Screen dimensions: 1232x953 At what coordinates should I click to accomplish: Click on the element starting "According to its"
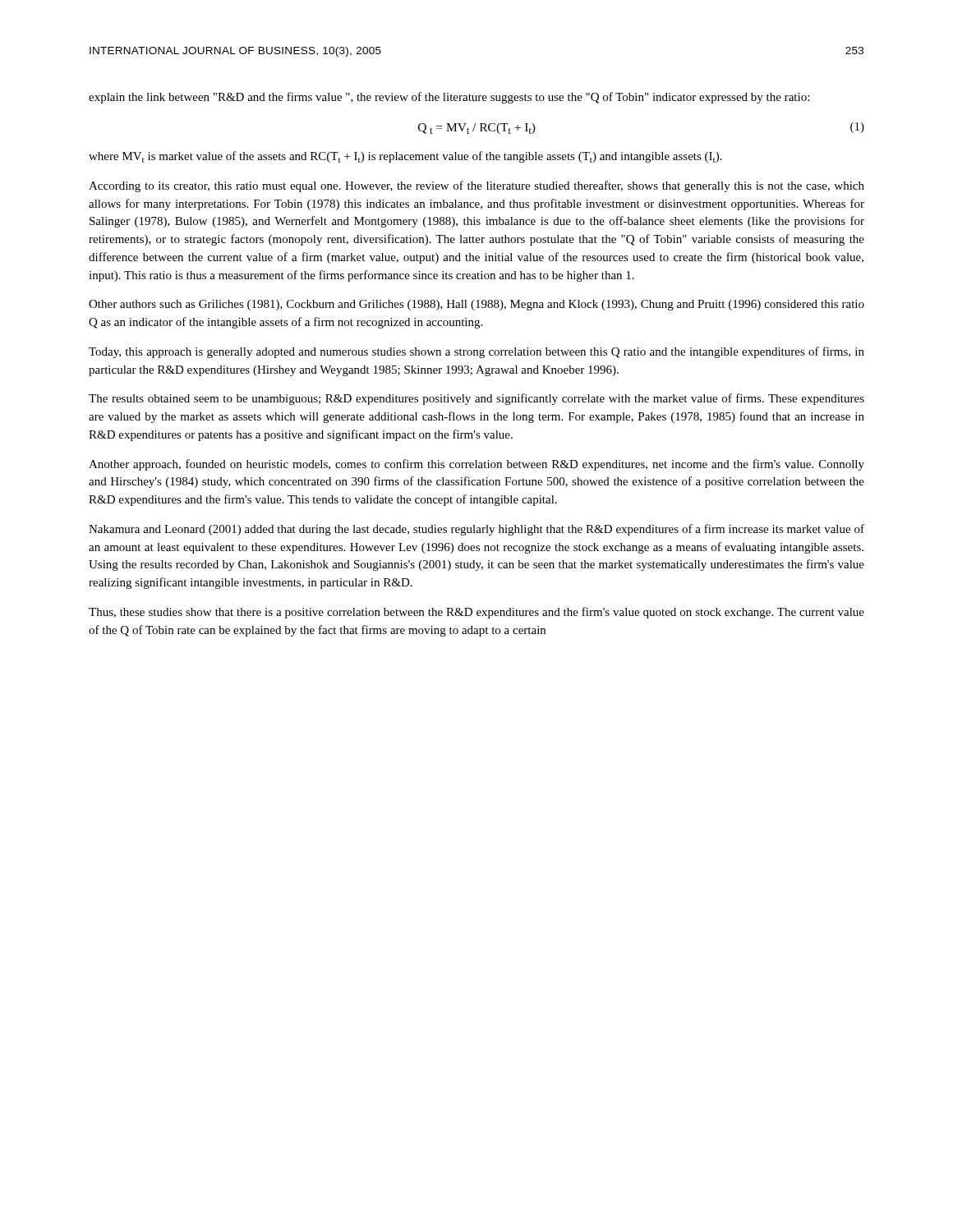pos(476,231)
